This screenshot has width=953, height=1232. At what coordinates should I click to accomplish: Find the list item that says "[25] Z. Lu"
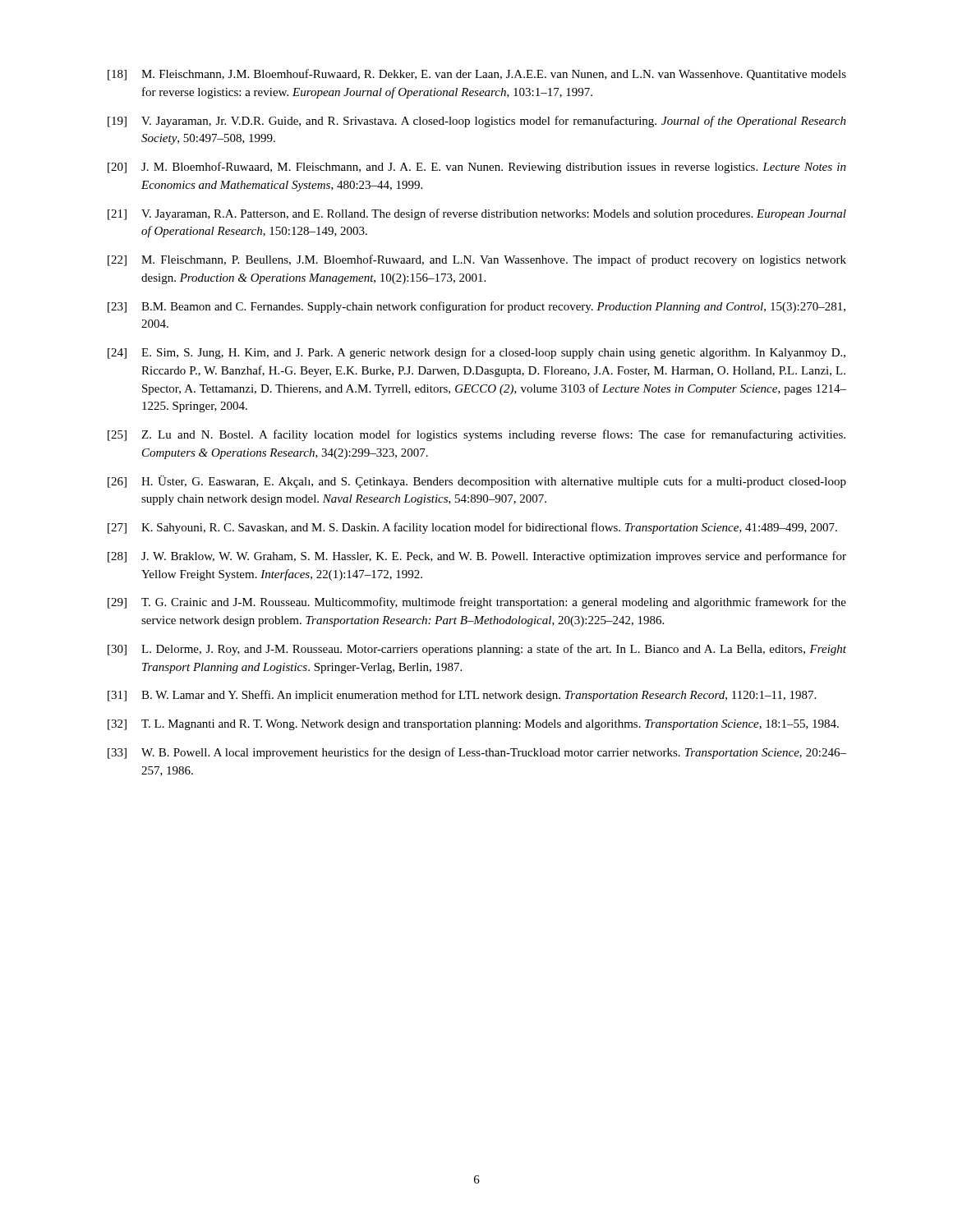click(476, 444)
